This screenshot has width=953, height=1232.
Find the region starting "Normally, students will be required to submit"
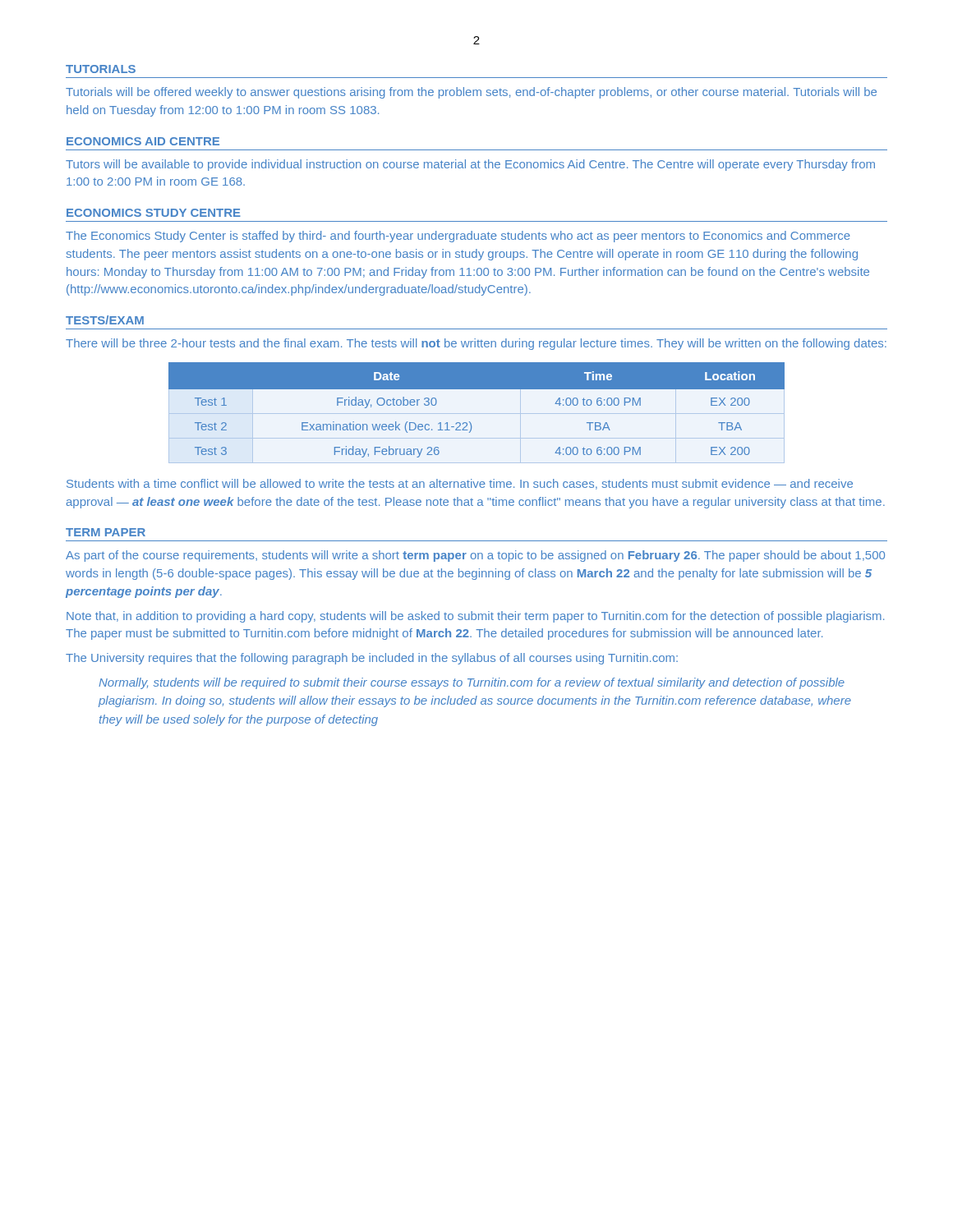pos(475,700)
